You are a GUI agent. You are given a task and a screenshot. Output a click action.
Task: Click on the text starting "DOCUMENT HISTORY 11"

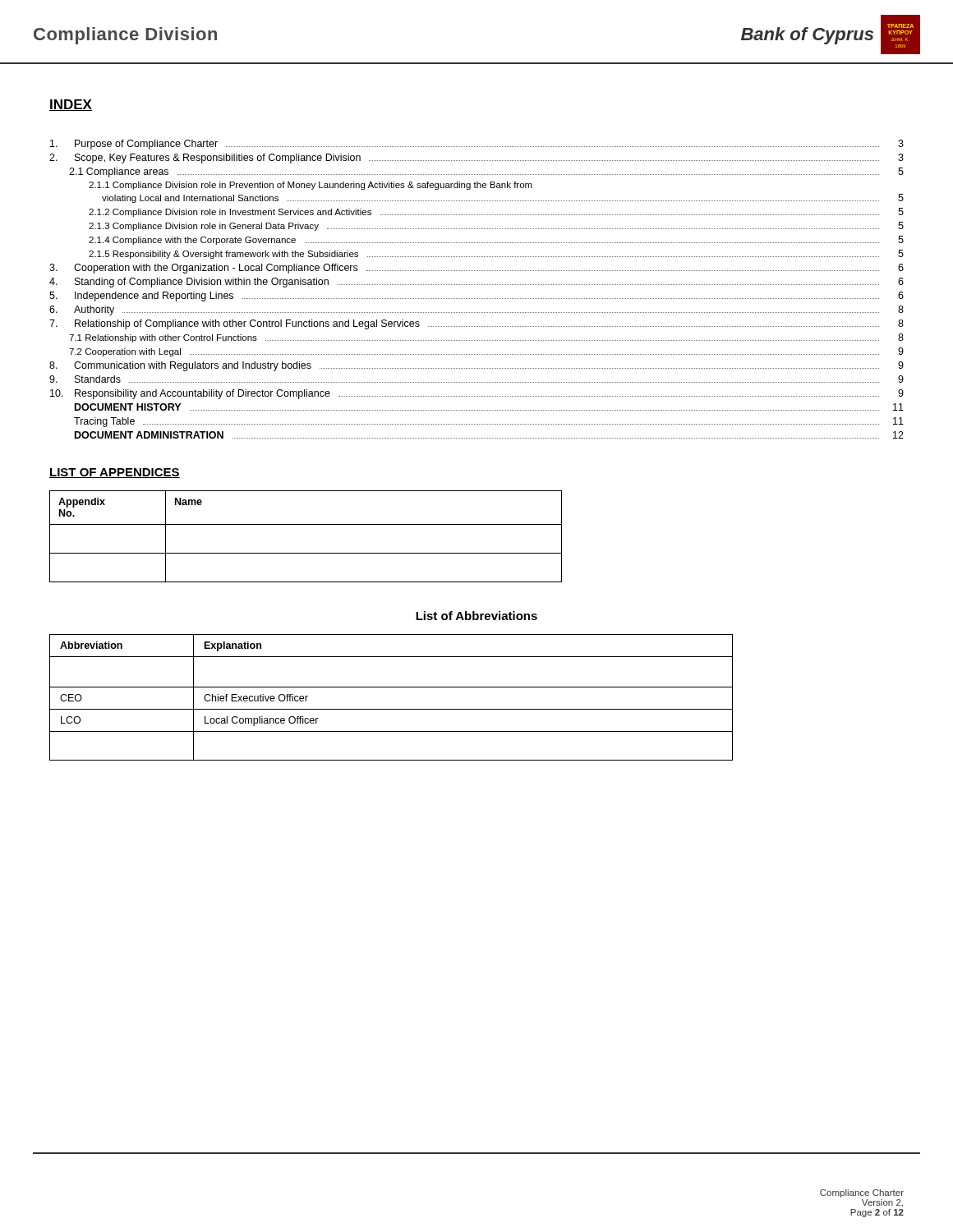pos(489,407)
